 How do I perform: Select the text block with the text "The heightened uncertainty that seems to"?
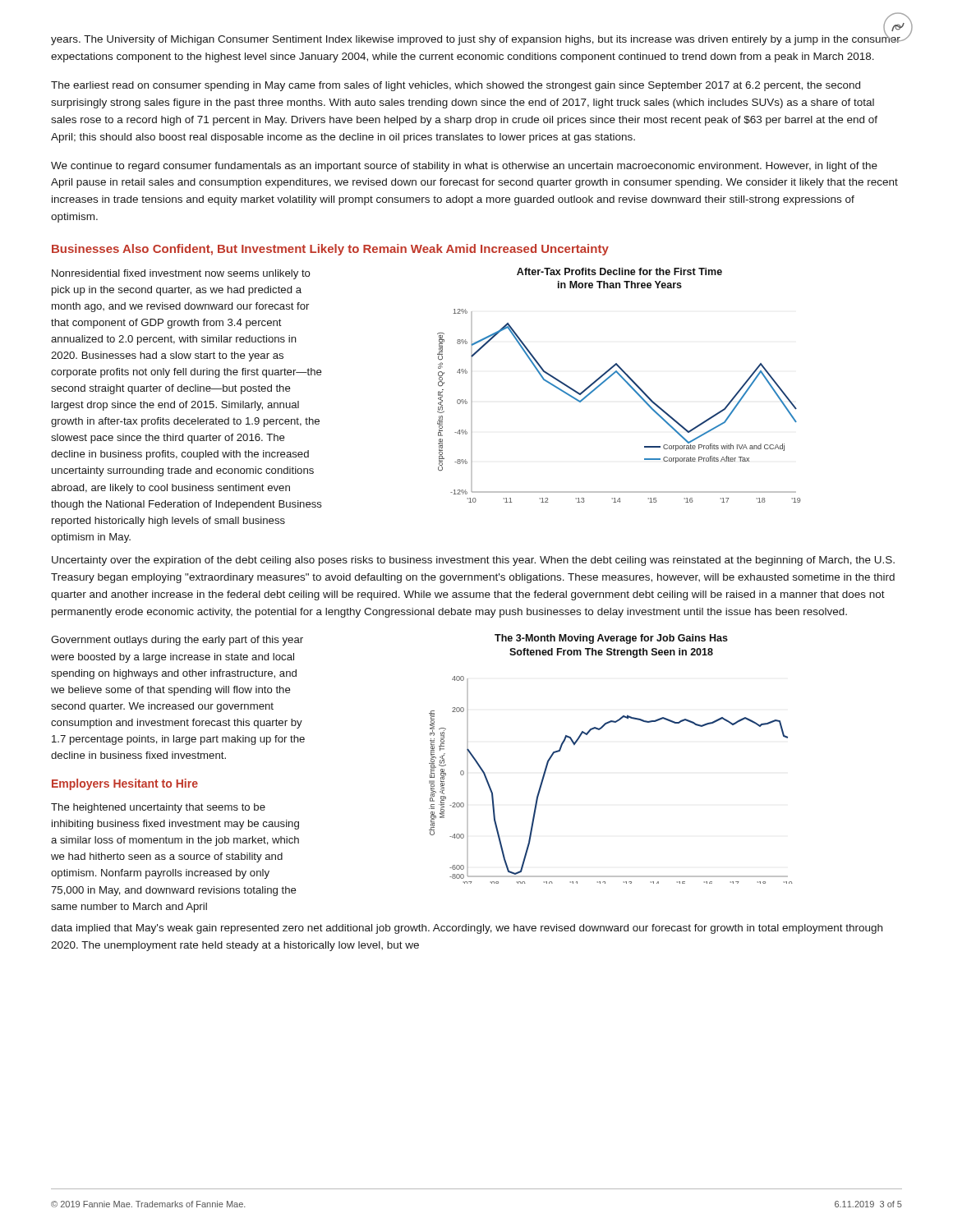pos(175,857)
